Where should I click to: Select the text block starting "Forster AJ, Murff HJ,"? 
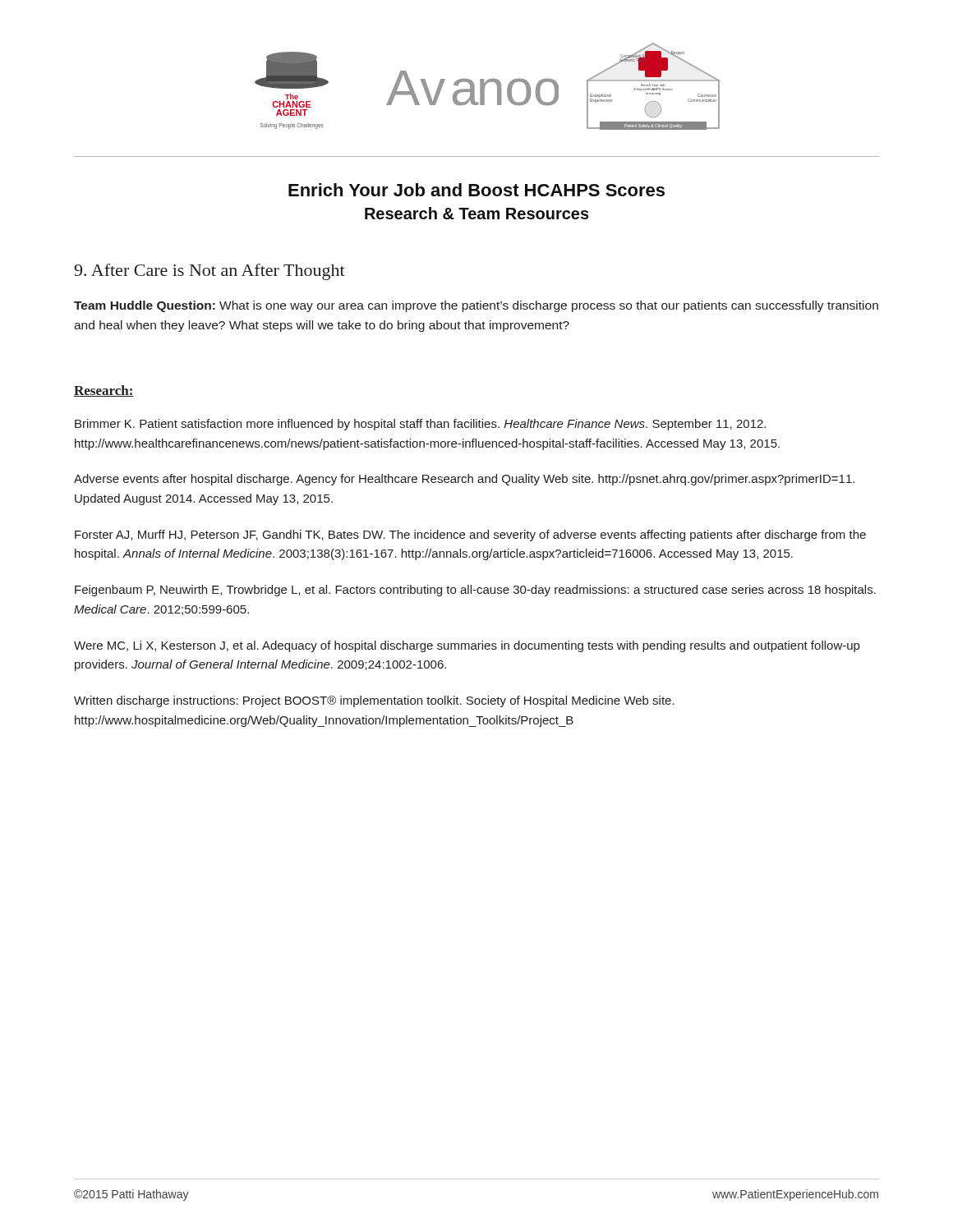[470, 544]
